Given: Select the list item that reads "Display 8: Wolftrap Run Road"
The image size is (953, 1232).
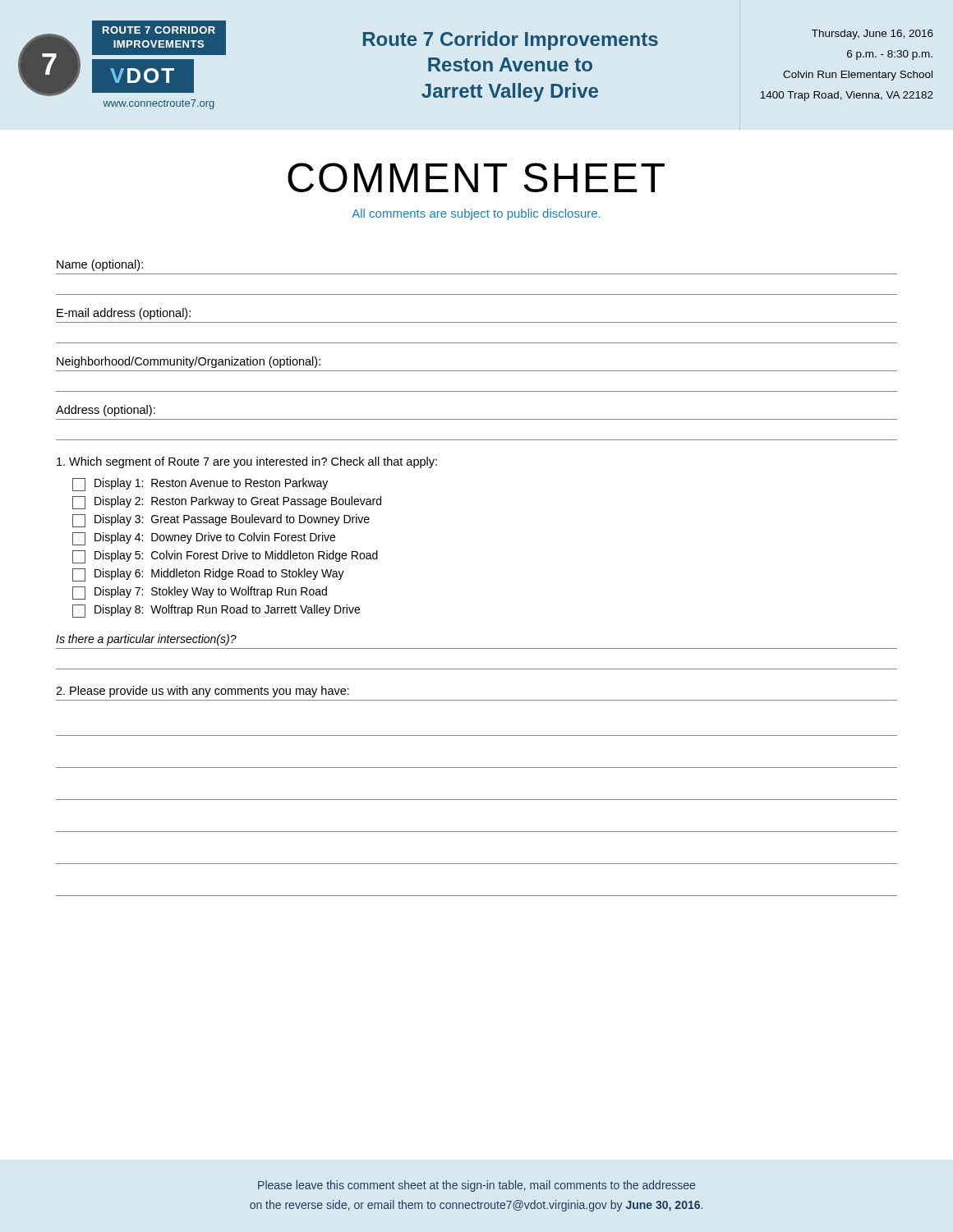Looking at the screenshot, I should pos(216,610).
